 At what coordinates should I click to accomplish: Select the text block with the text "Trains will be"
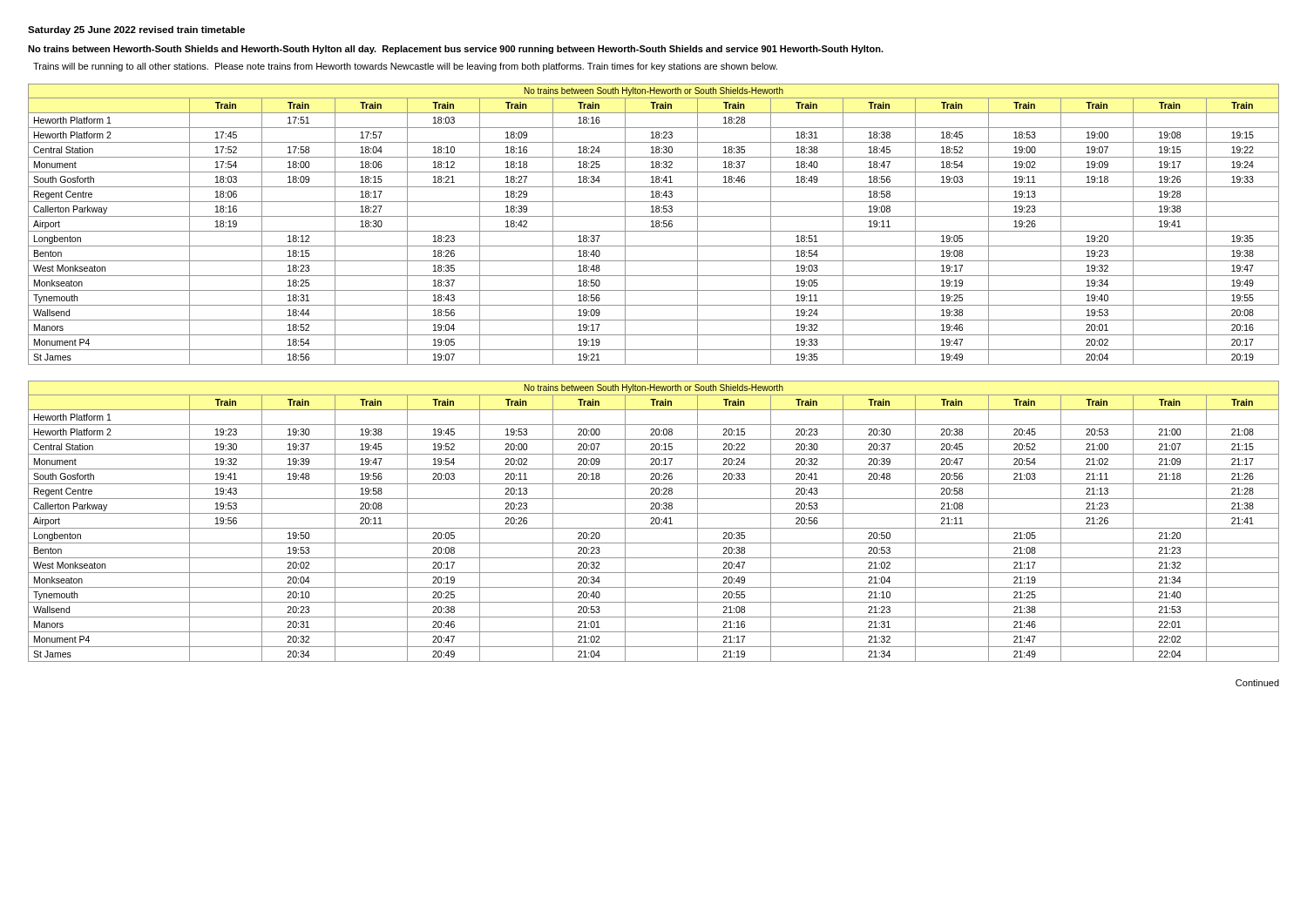[403, 66]
